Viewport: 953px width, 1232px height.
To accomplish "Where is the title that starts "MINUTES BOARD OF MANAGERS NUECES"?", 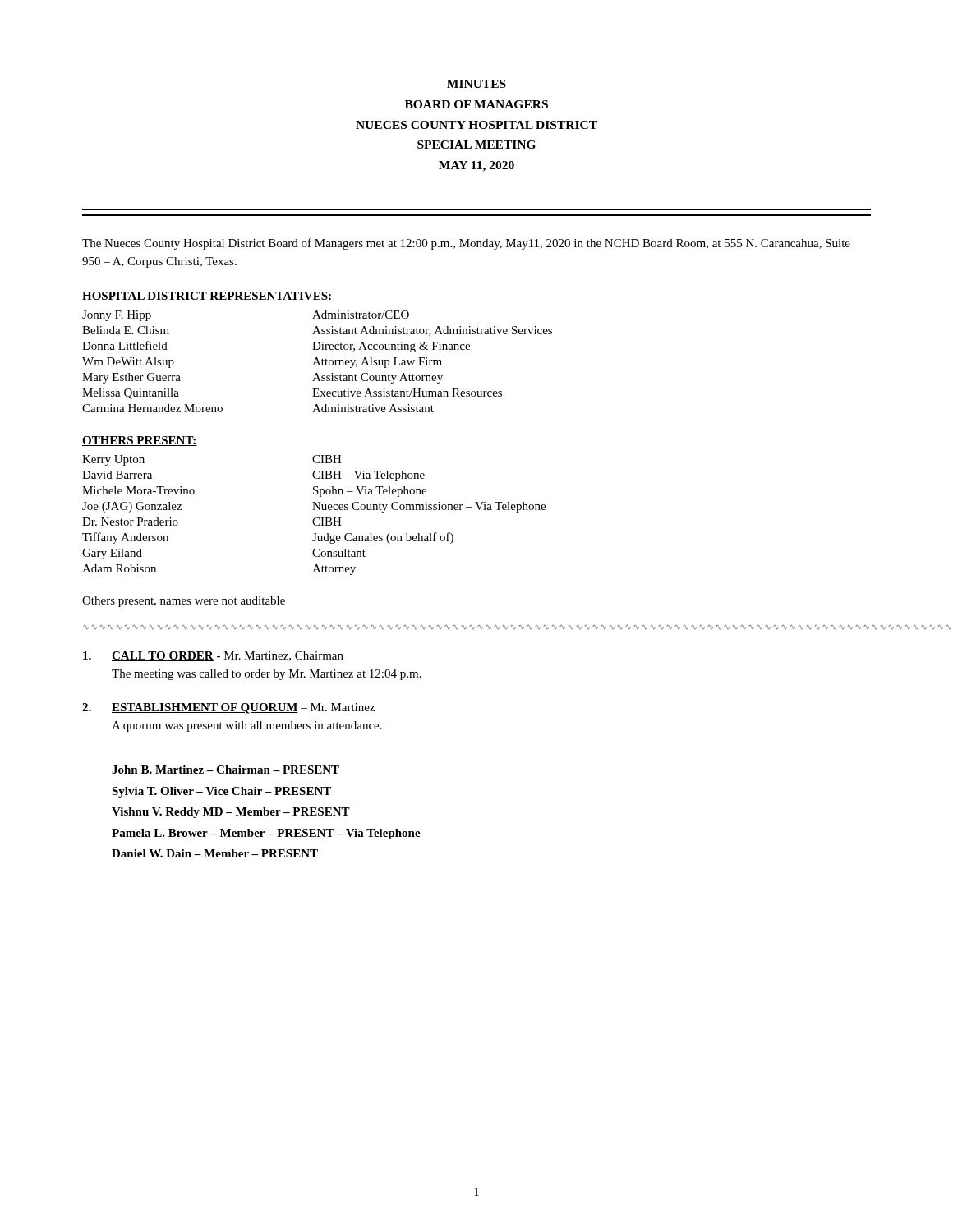I will pos(476,125).
